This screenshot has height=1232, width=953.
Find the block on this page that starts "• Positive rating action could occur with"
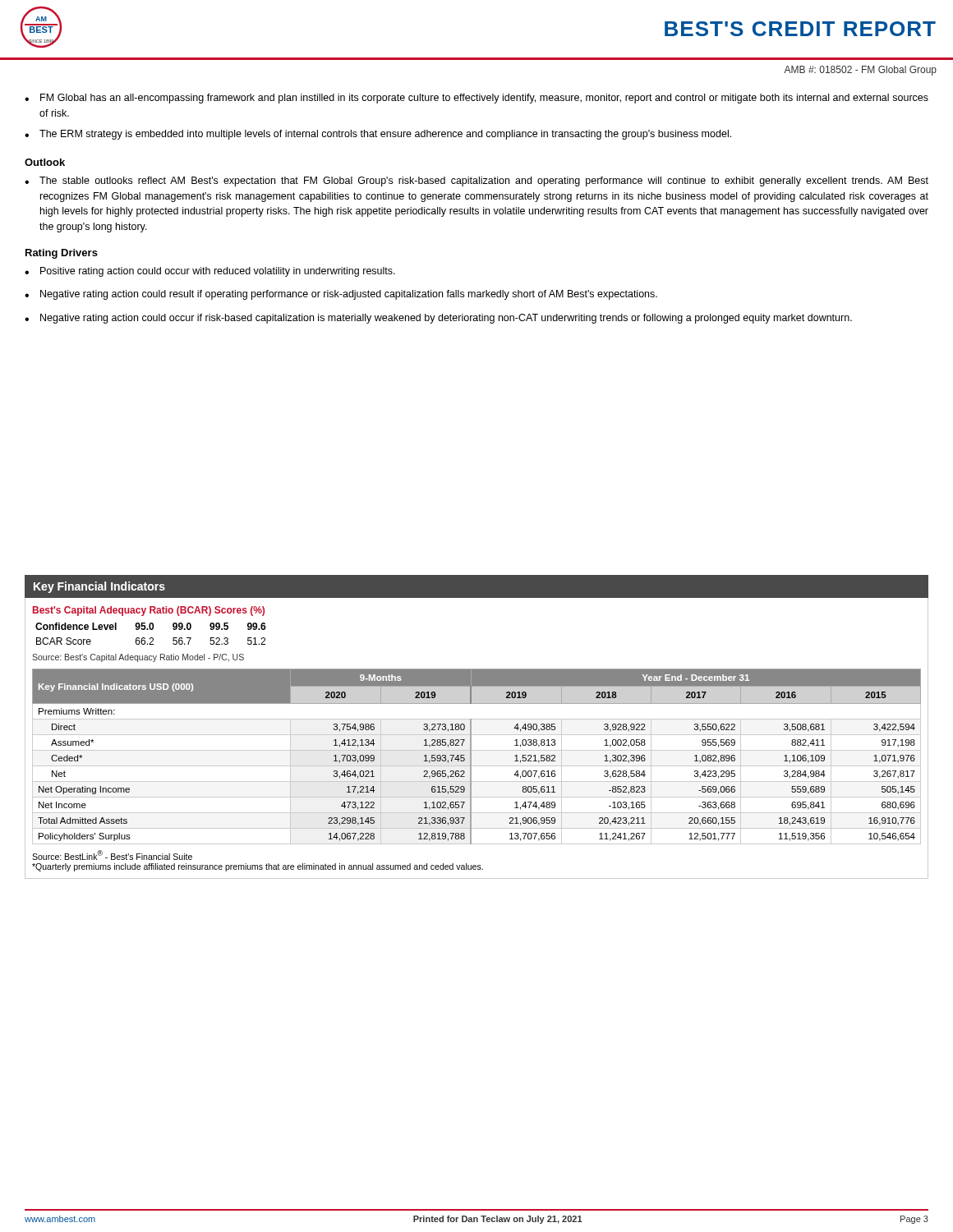[x=210, y=272]
